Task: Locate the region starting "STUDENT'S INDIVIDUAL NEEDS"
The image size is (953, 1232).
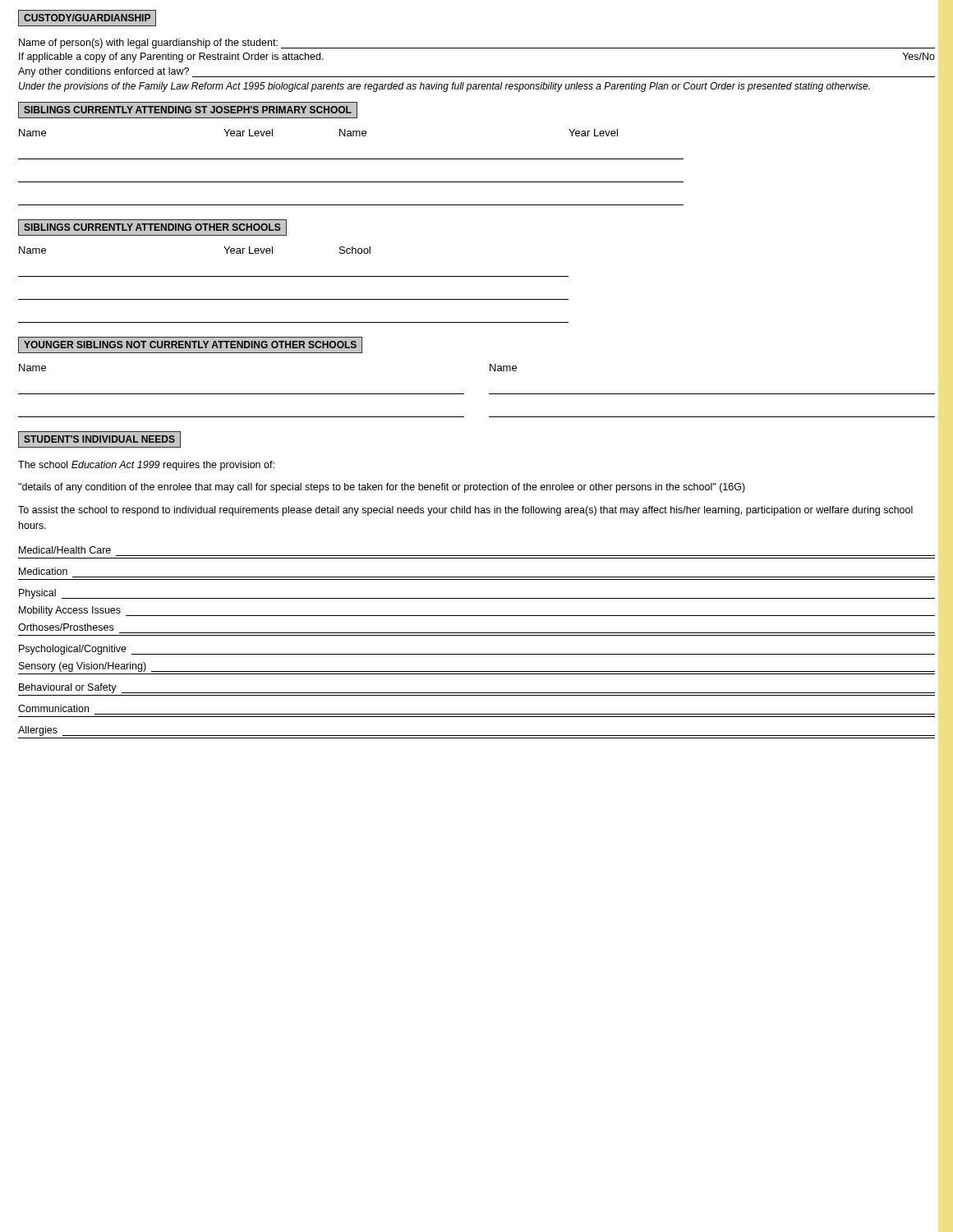Action: [99, 439]
